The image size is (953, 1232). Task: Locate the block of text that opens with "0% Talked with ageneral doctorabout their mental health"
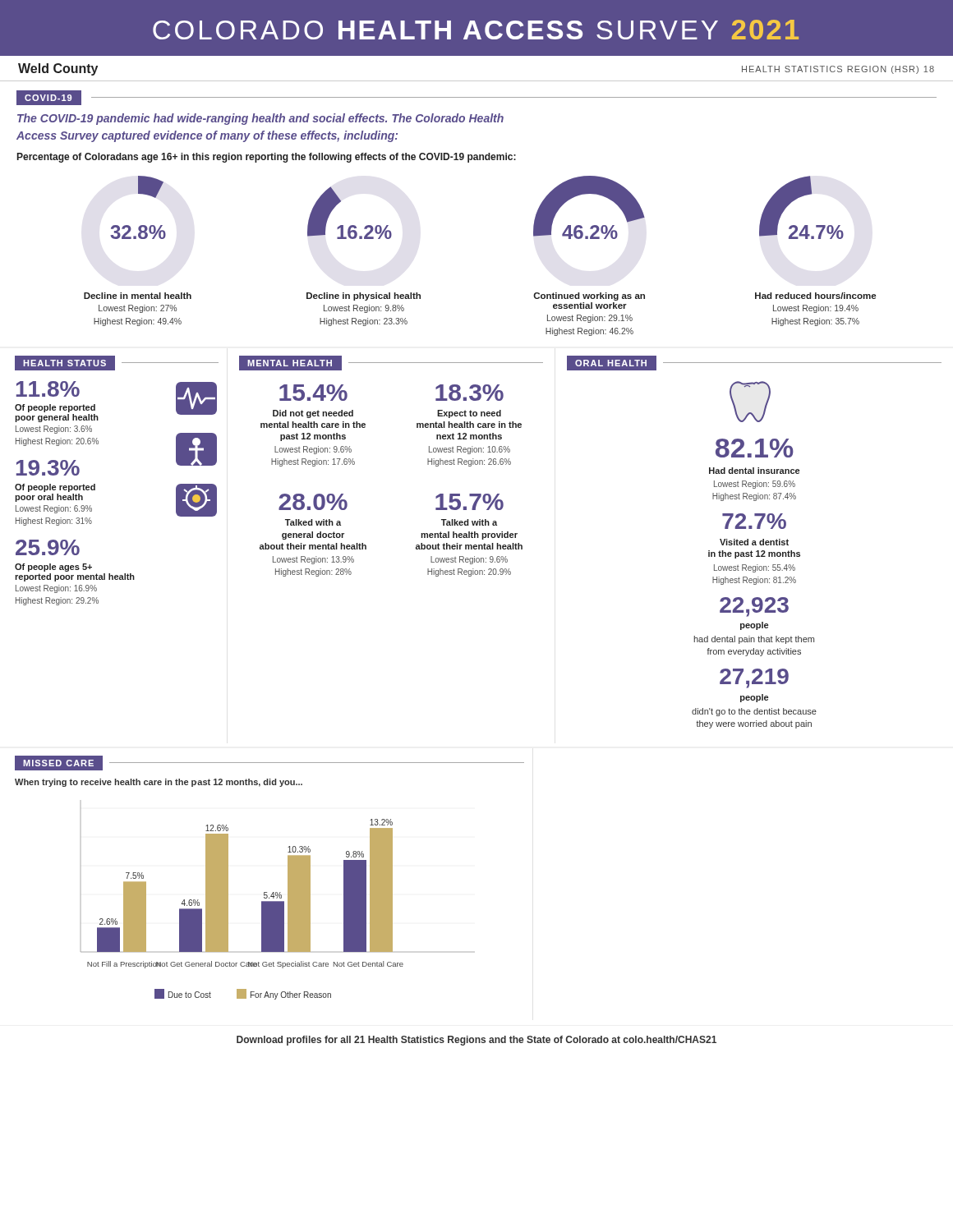pos(313,533)
